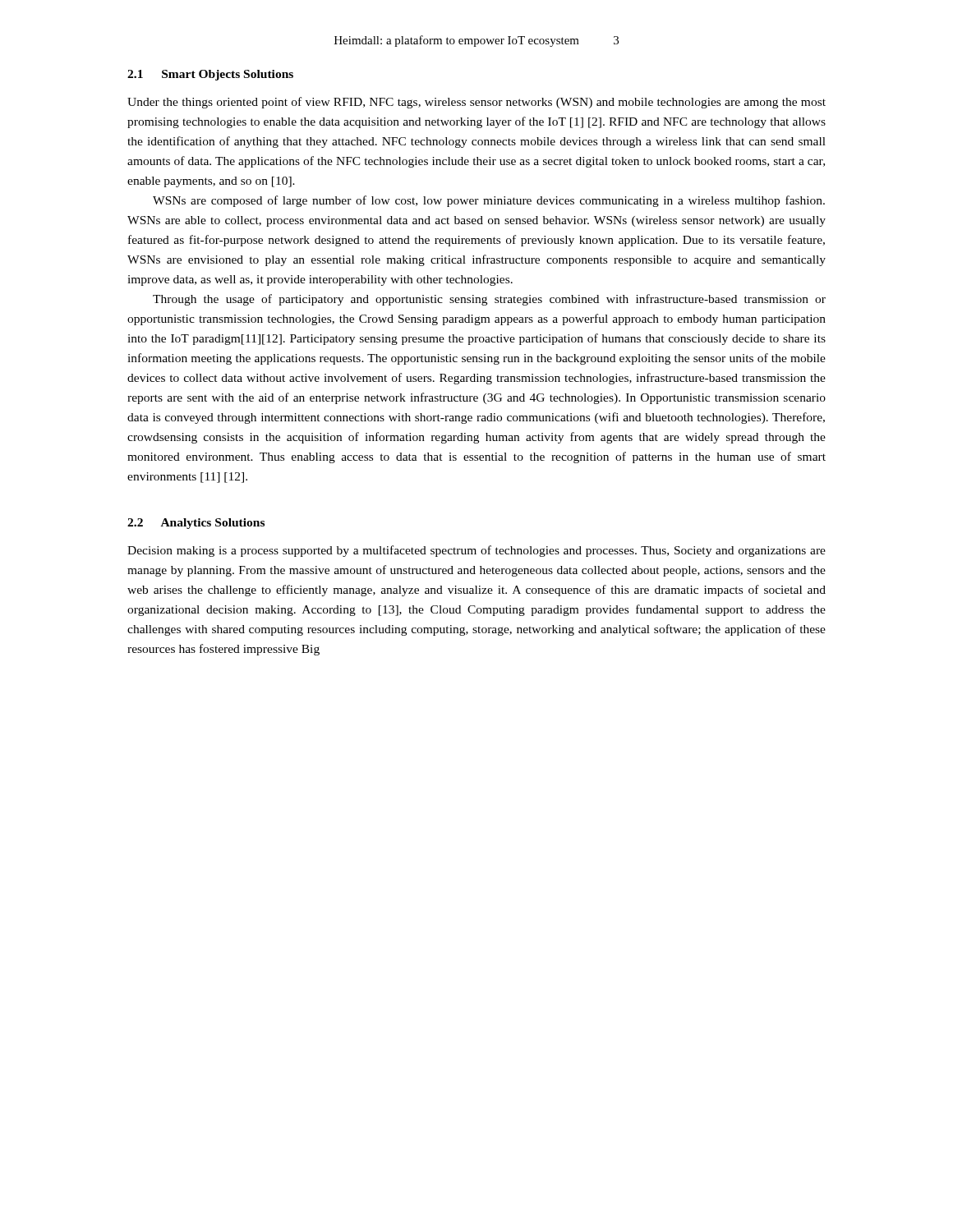953x1232 pixels.
Task: Find the text starting "Under the things oriented point"
Action: [x=476, y=141]
